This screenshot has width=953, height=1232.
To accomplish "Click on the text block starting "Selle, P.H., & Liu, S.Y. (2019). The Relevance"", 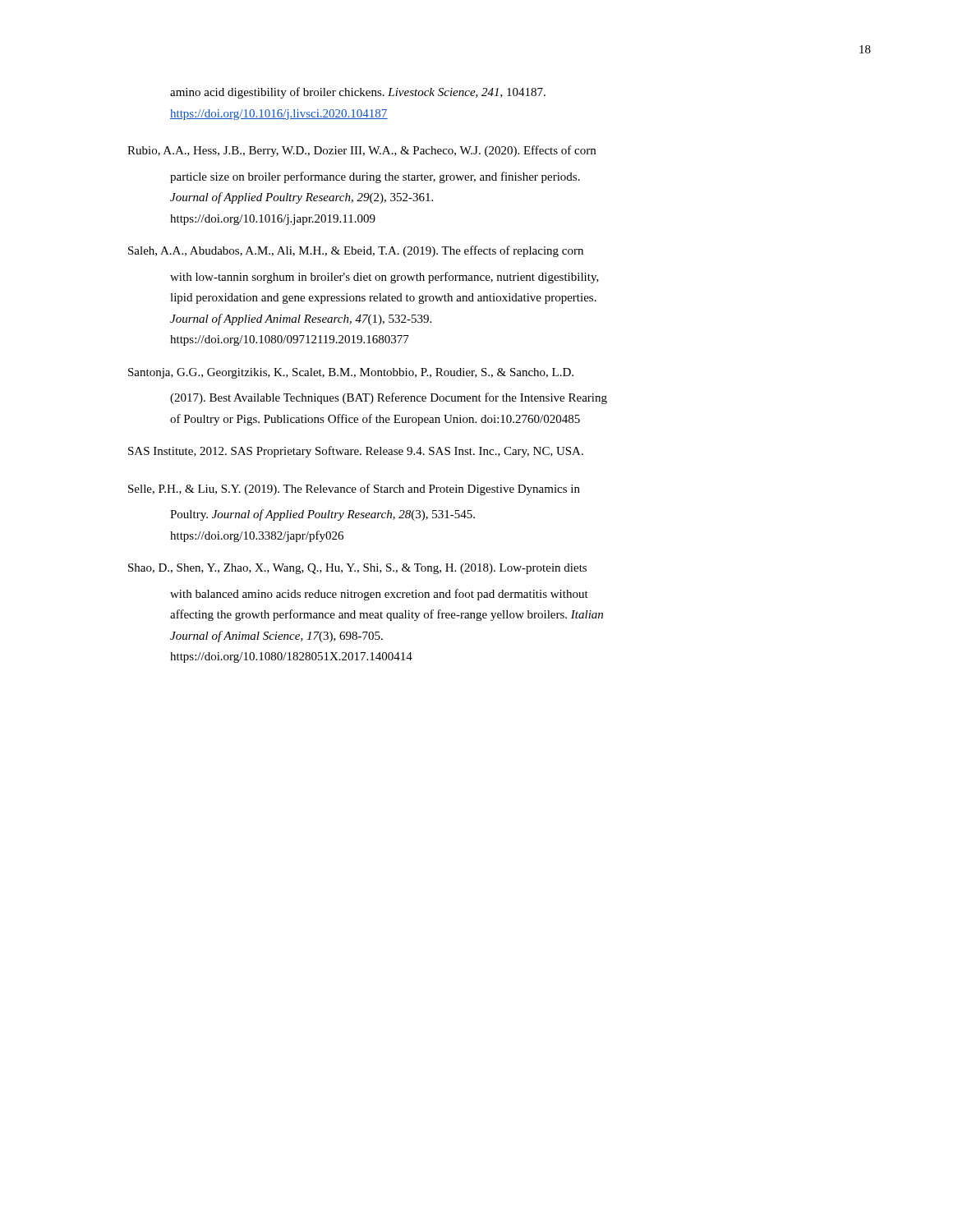I will click(x=354, y=490).
